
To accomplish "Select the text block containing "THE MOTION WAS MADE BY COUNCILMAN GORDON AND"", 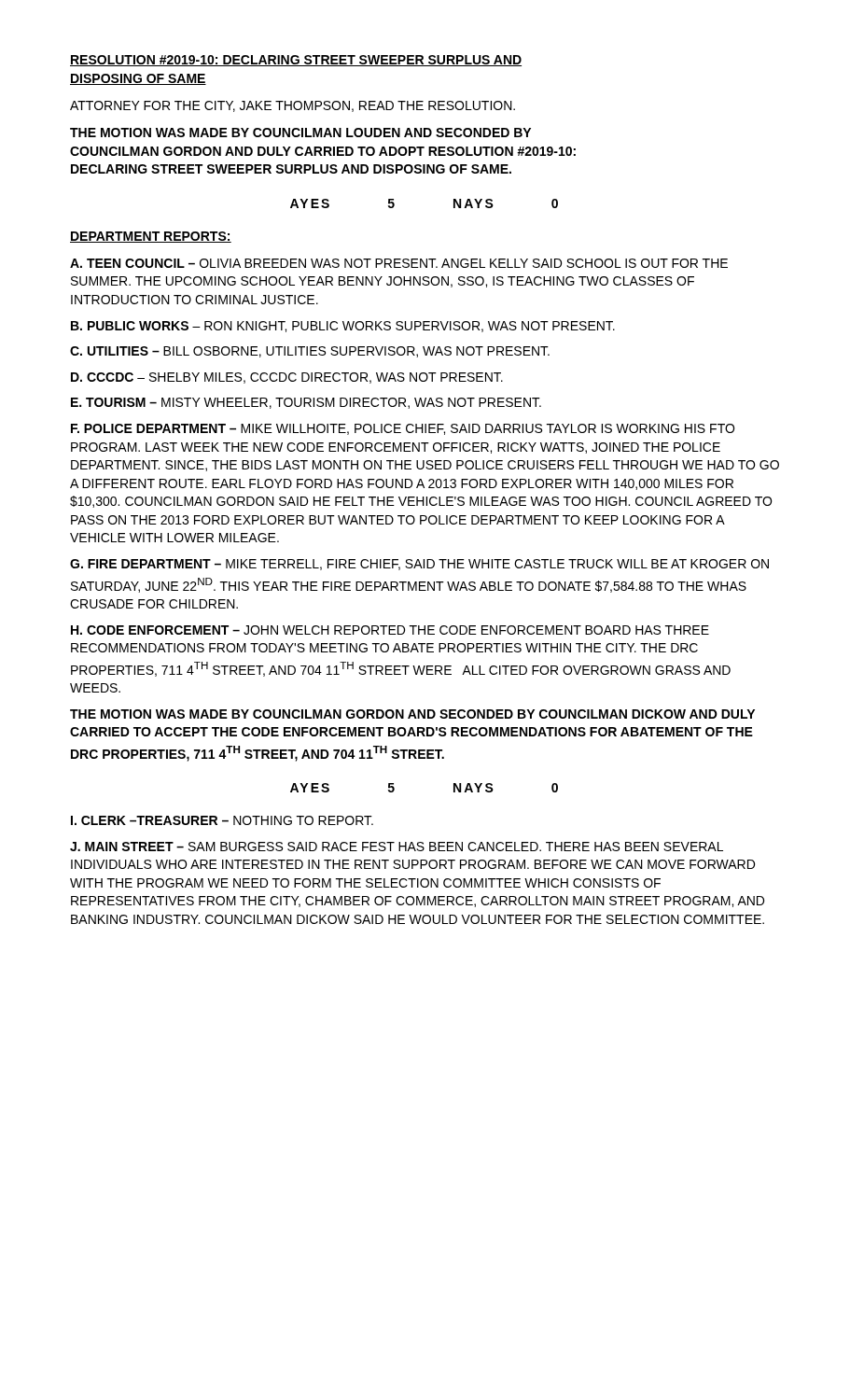I will click(425, 734).
